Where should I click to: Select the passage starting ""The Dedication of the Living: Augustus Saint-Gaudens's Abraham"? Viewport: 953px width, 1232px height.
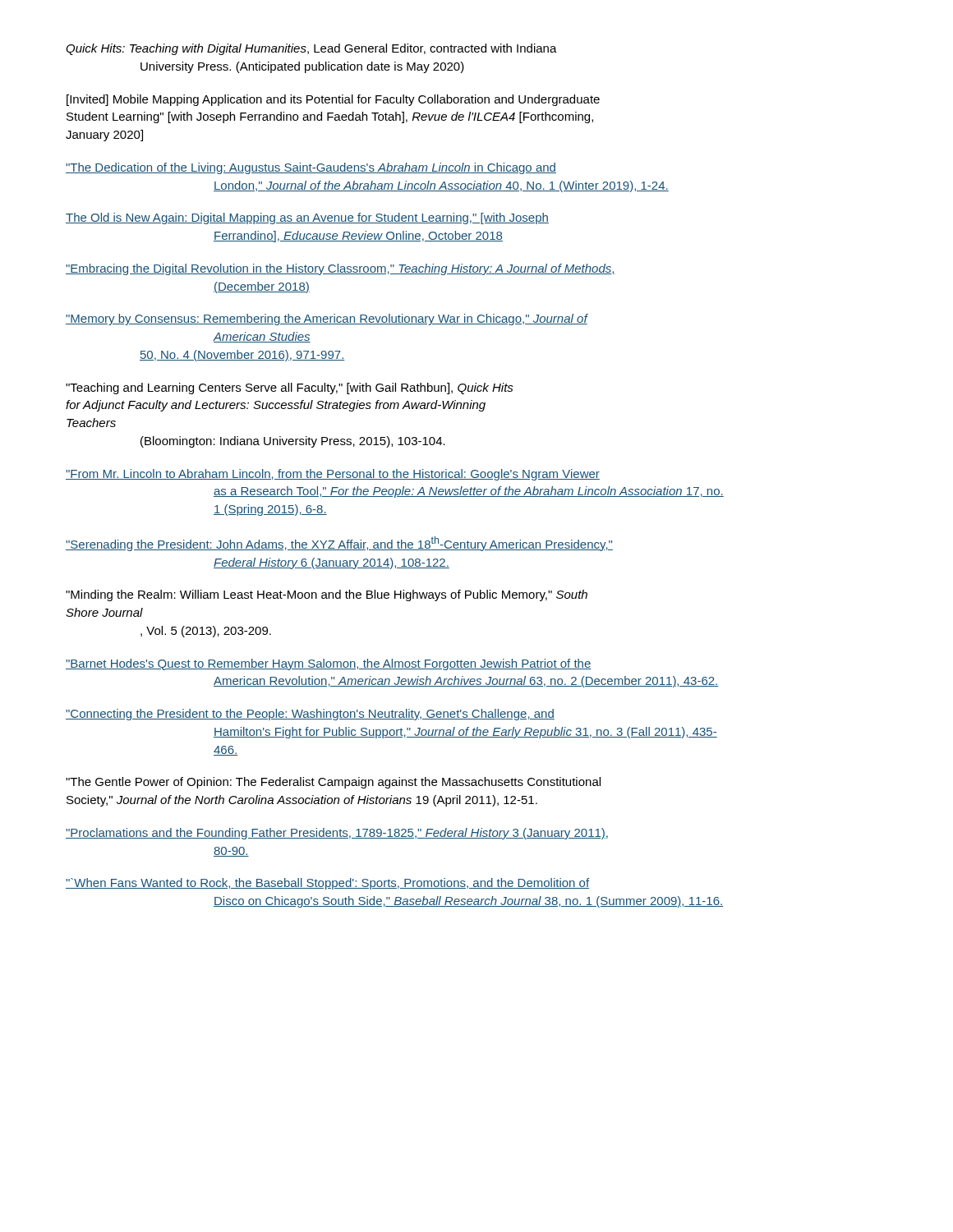point(476,177)
